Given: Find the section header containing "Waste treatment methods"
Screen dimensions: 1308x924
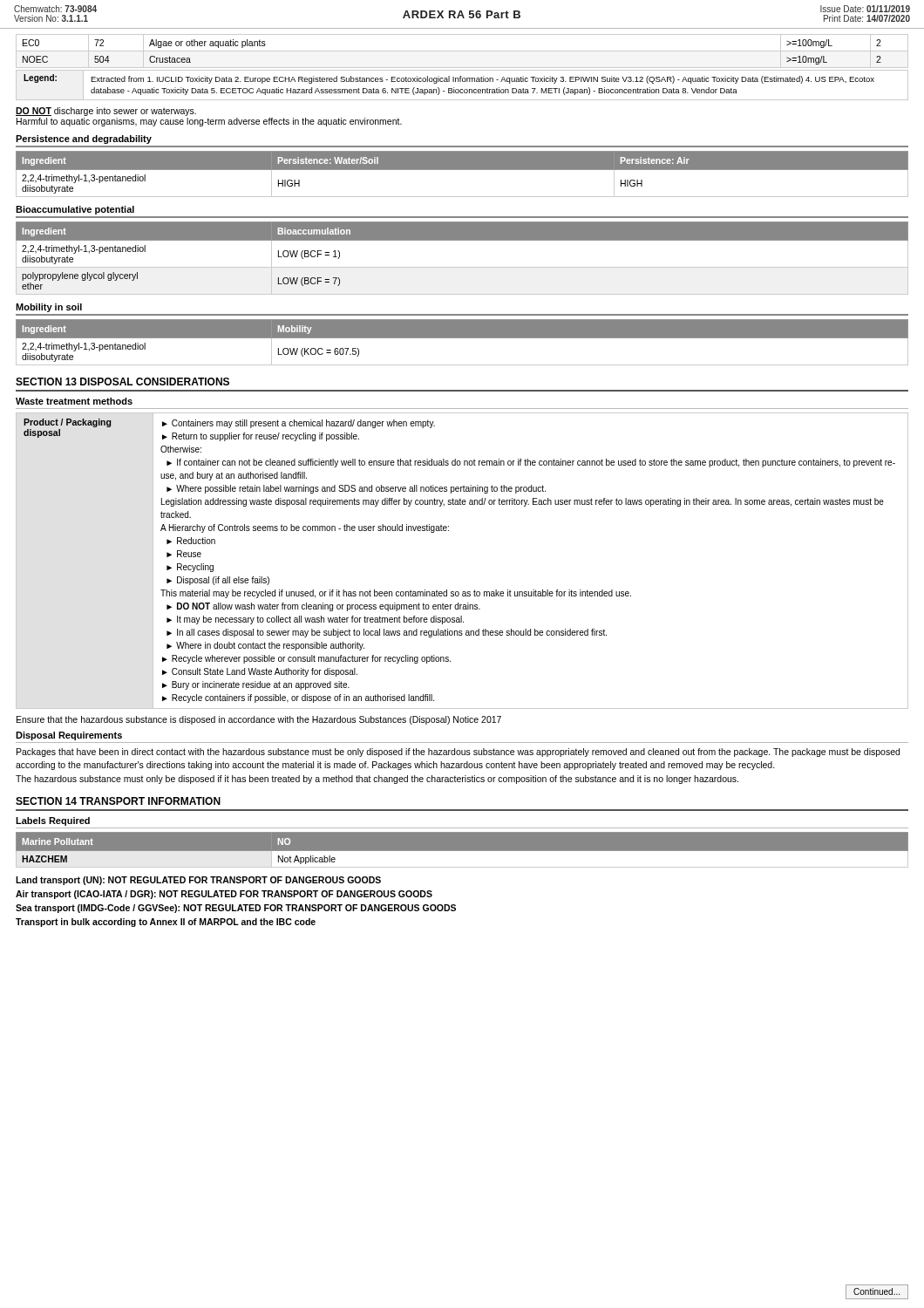Looking at the screenshot, I should point(74,401).
